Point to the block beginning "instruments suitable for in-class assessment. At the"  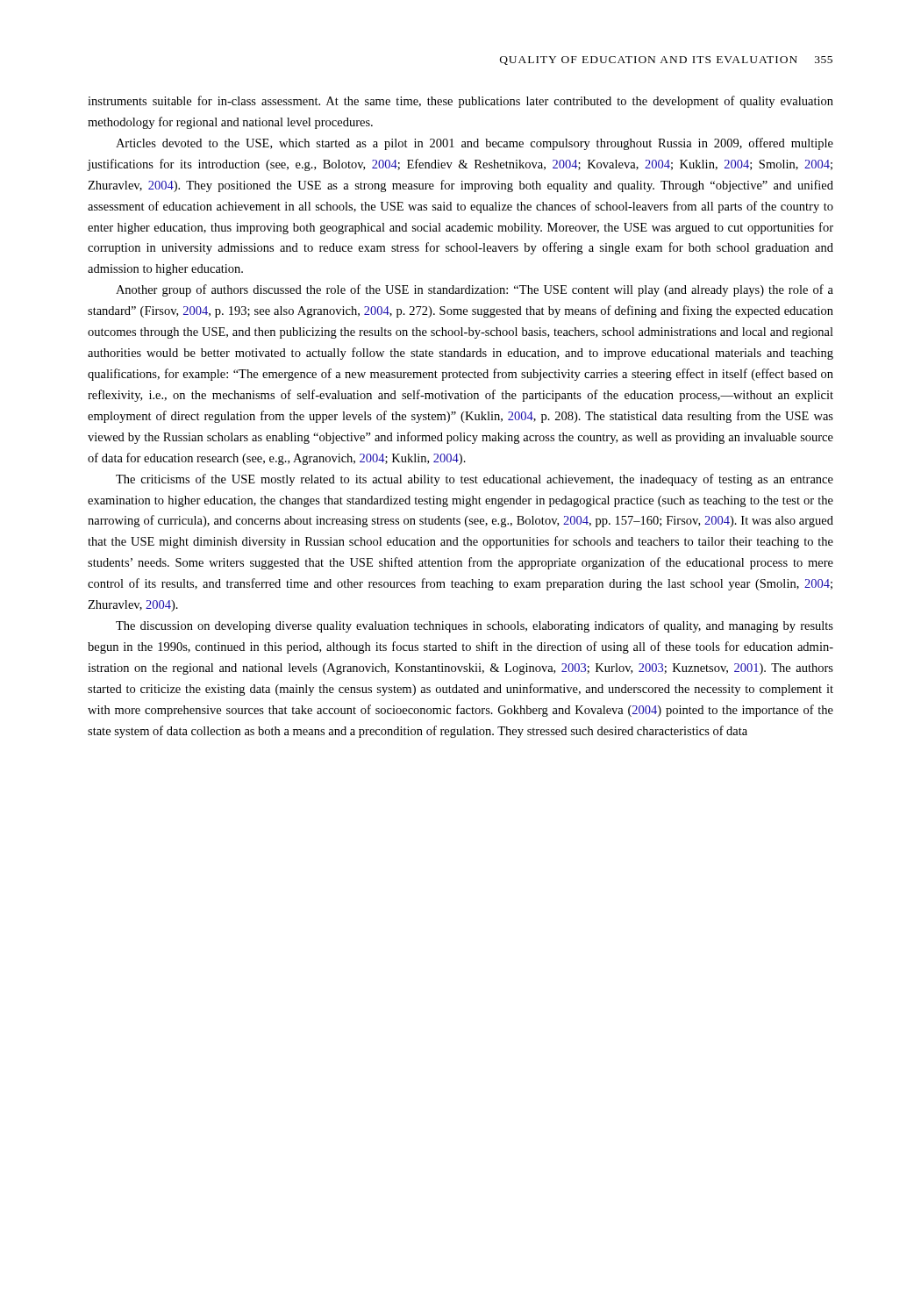[460, 417]
